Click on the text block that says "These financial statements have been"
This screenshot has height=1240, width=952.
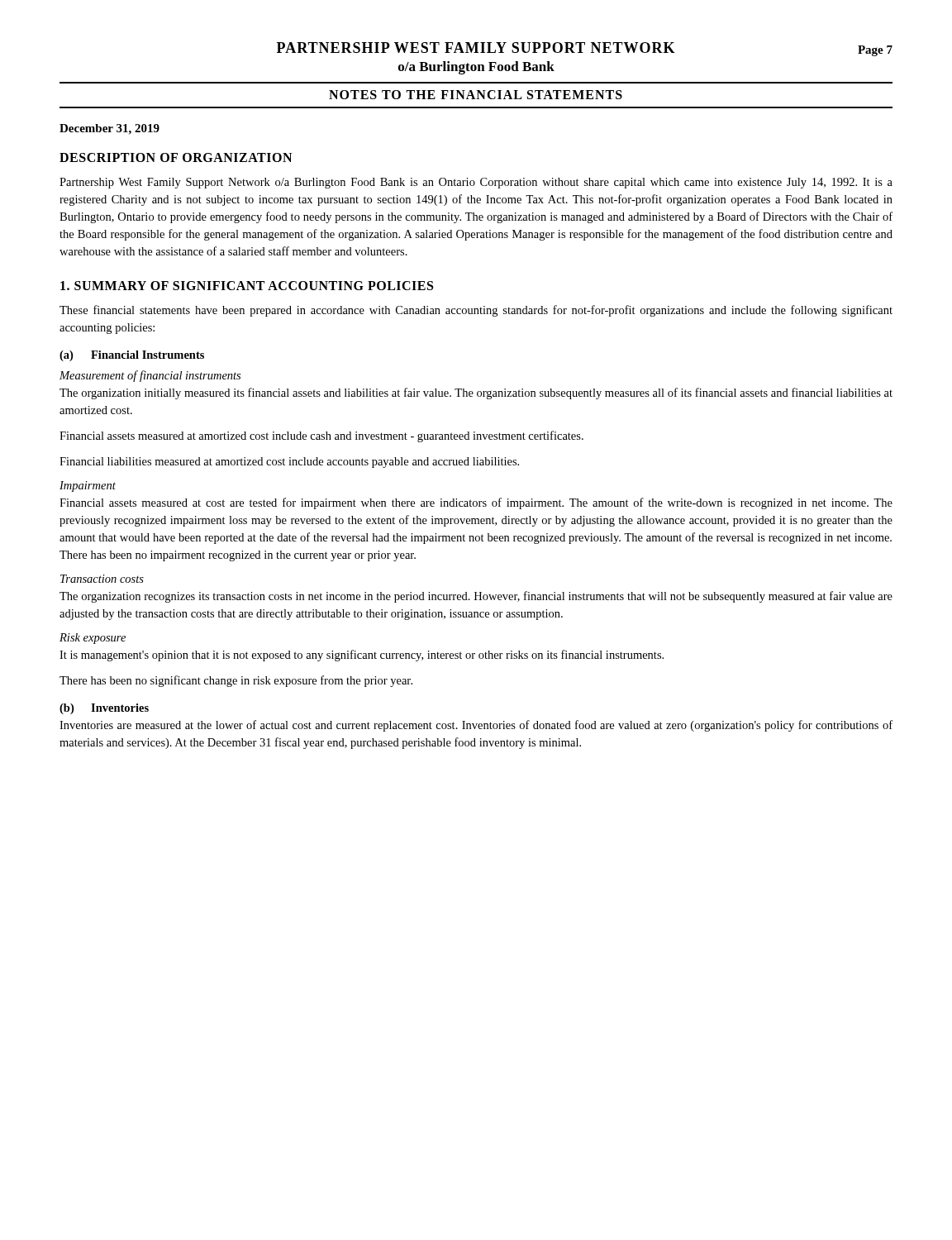476,319
